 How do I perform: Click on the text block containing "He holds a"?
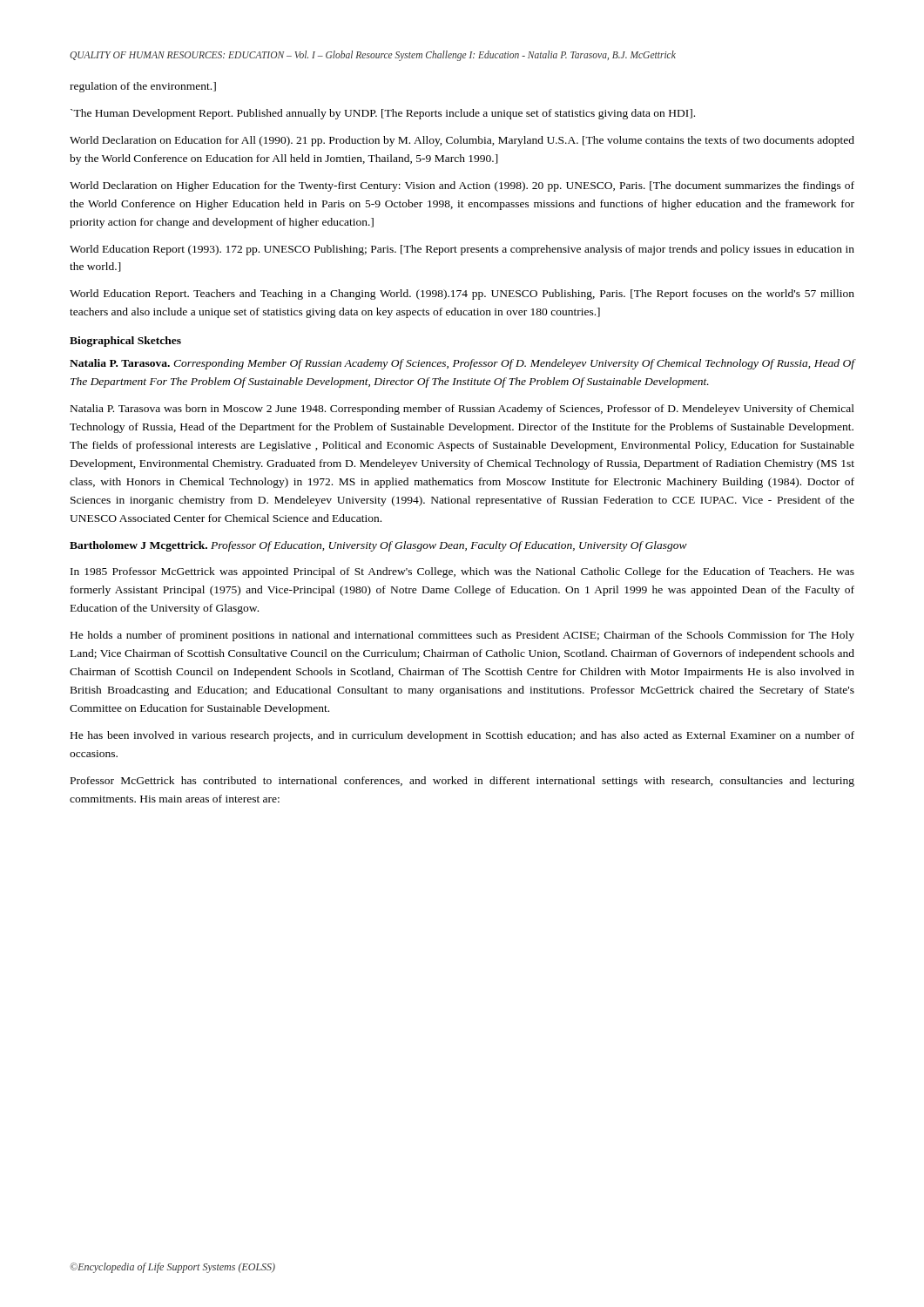click(462, 671)
